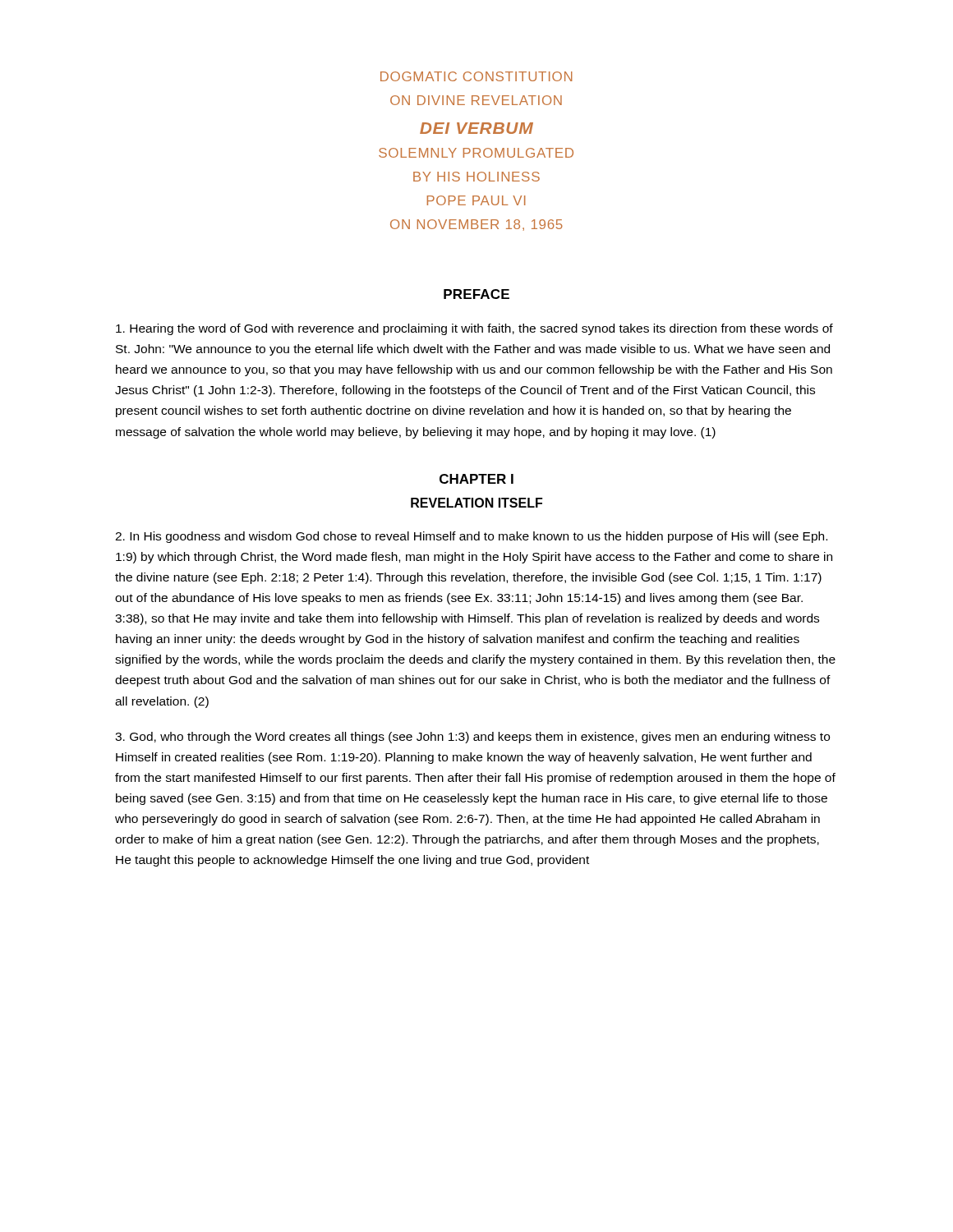Select the text block that says "God, who through the Word creates"
This screenshot has width=953, height=1232.
(x=475, y=798)
